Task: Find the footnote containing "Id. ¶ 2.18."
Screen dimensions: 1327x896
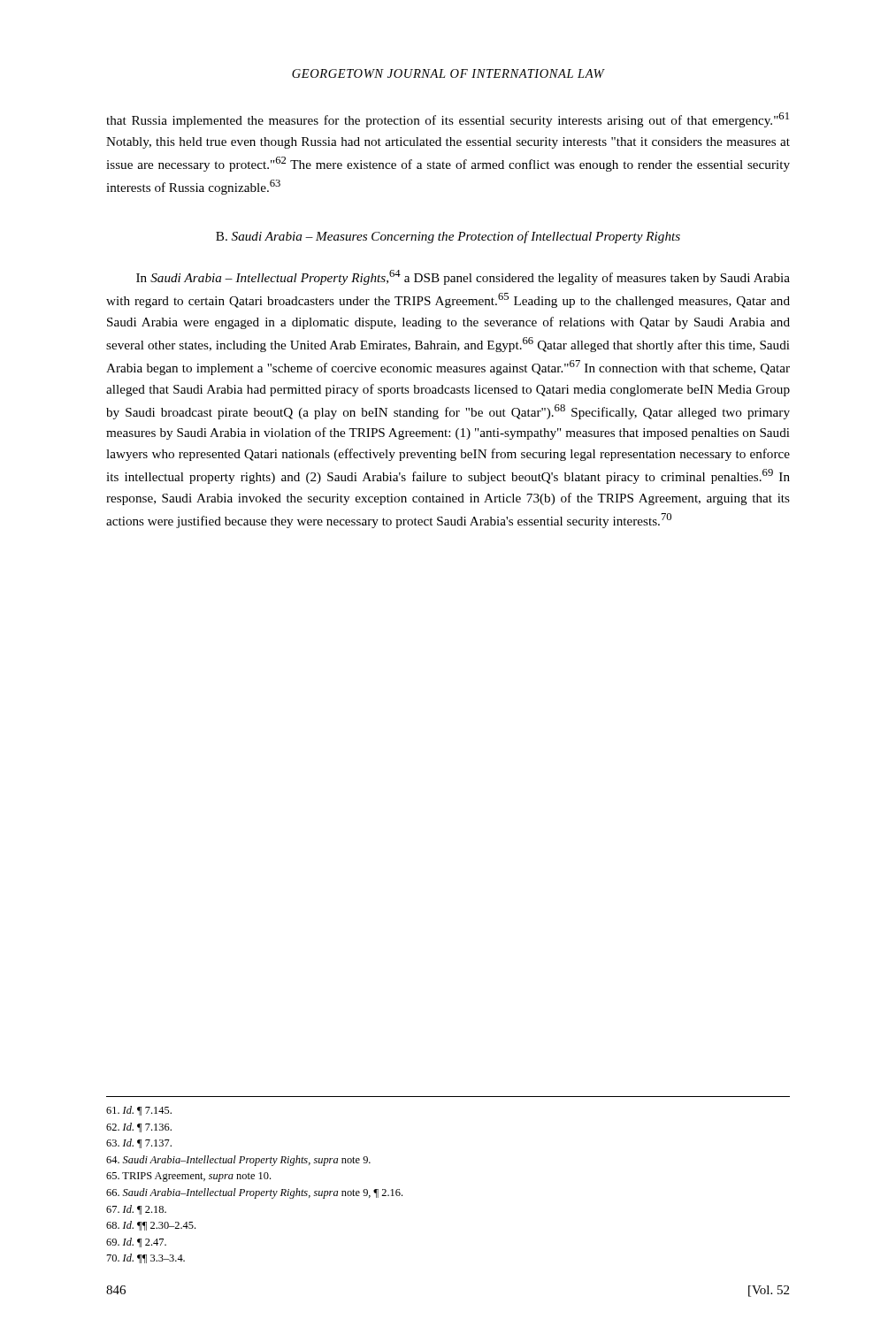Action: coord(137,1209)
